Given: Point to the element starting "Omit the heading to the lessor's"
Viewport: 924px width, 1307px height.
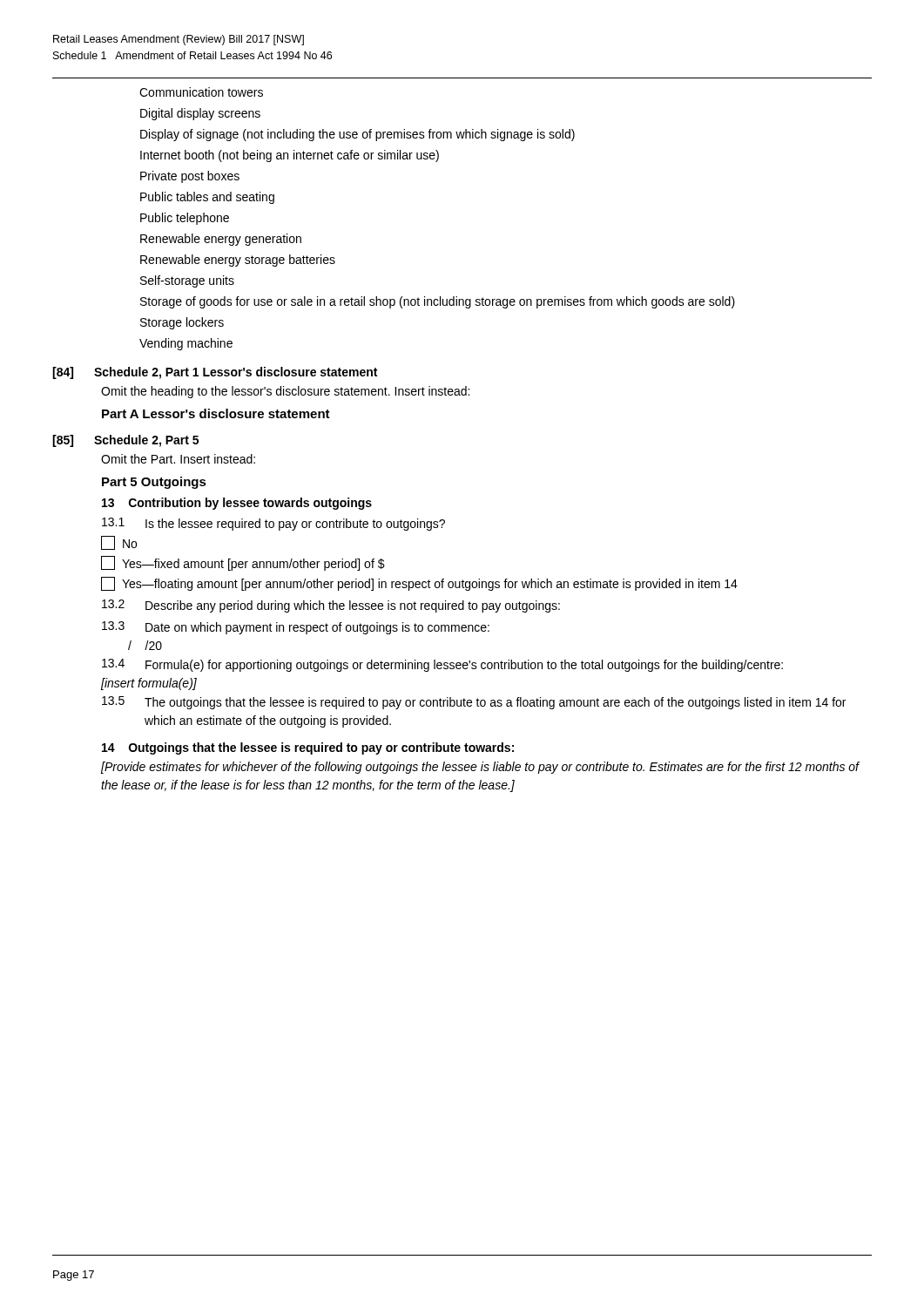Looking at the screenshot, I should [286, 391].
